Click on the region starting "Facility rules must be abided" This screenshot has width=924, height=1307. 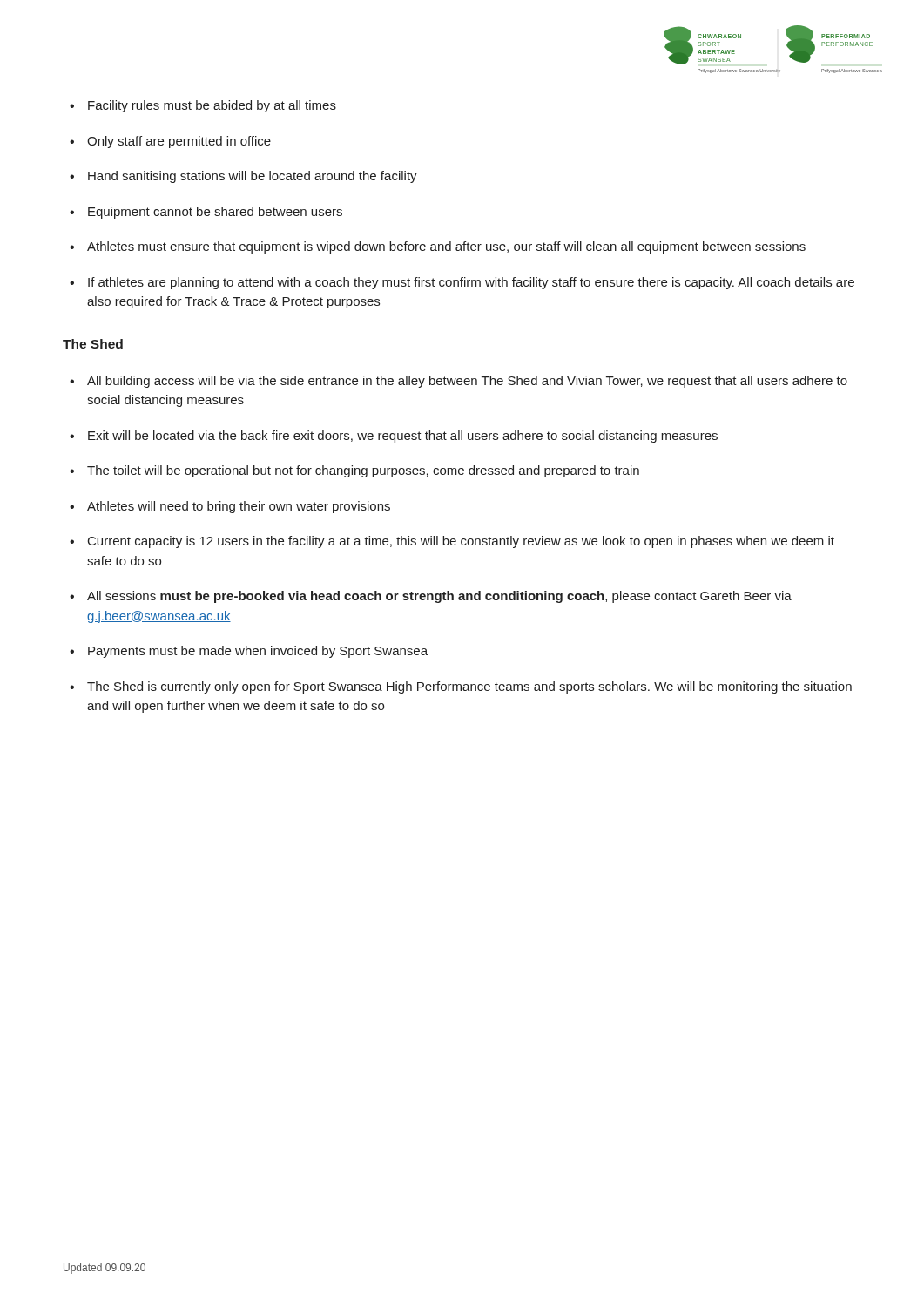coord(212,105)
